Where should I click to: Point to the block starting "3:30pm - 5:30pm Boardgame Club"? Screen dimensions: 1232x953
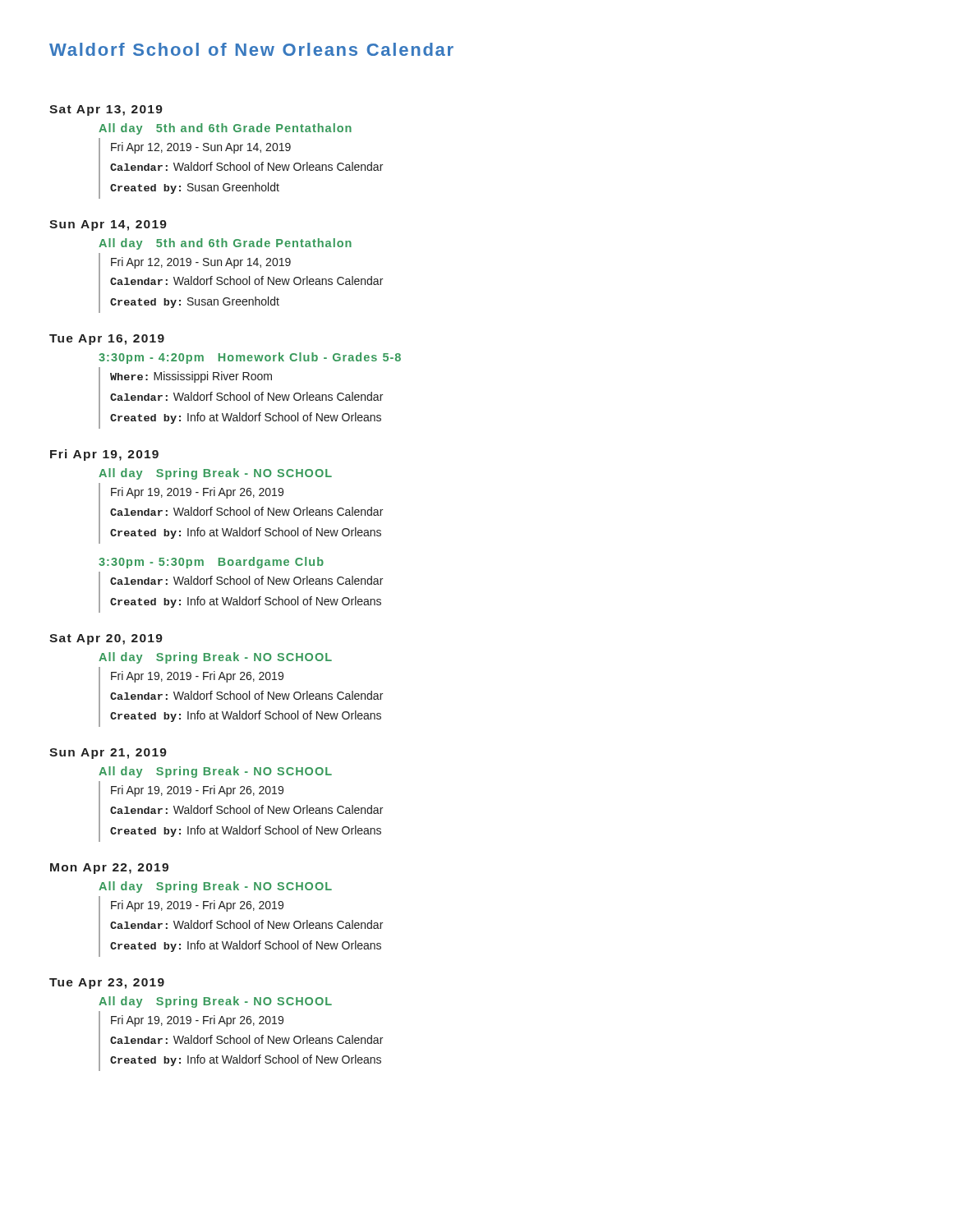[241, 585]
